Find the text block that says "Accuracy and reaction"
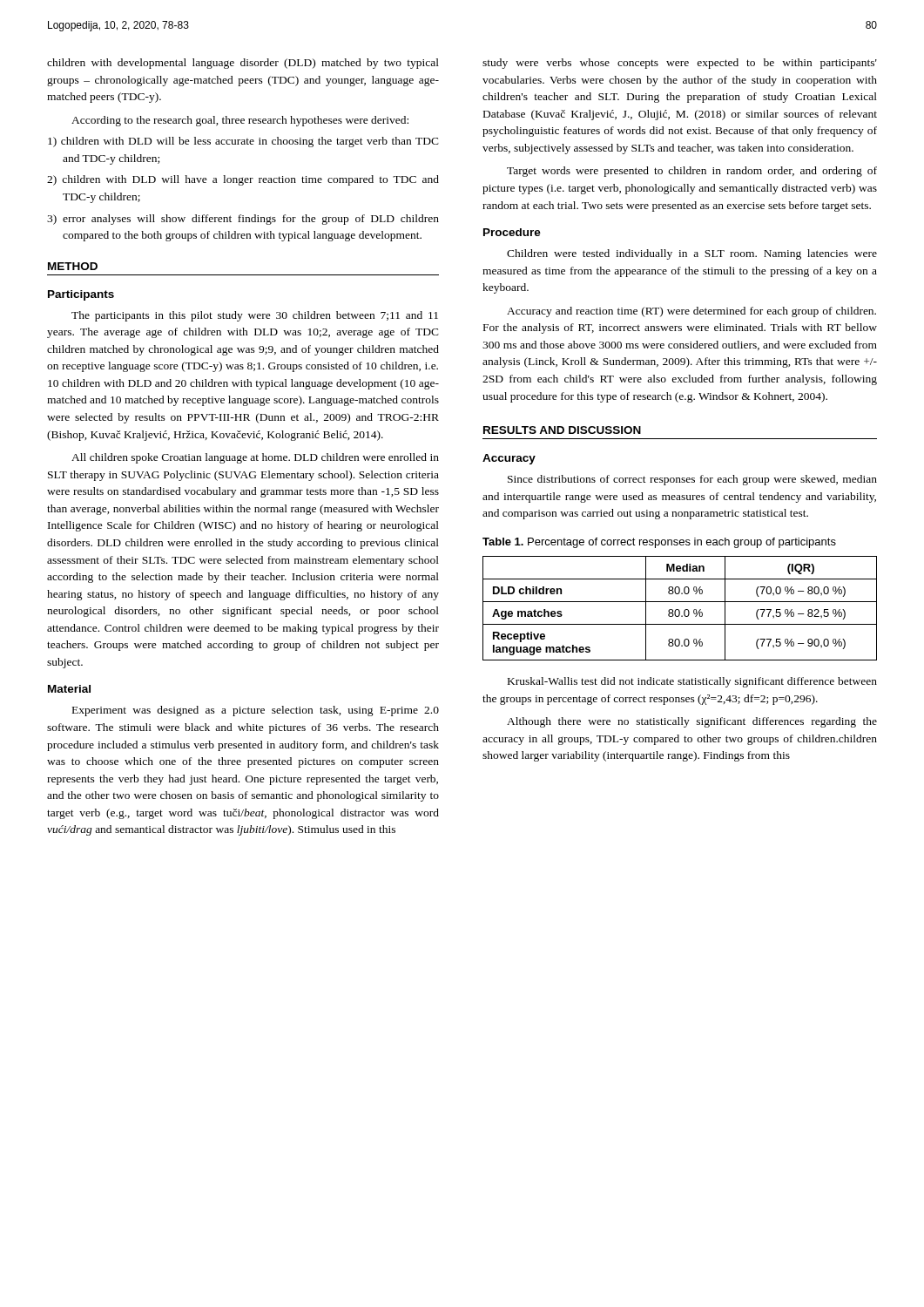Image resolution: width=924 pixels, height=1307 pixels. point(680,353)
